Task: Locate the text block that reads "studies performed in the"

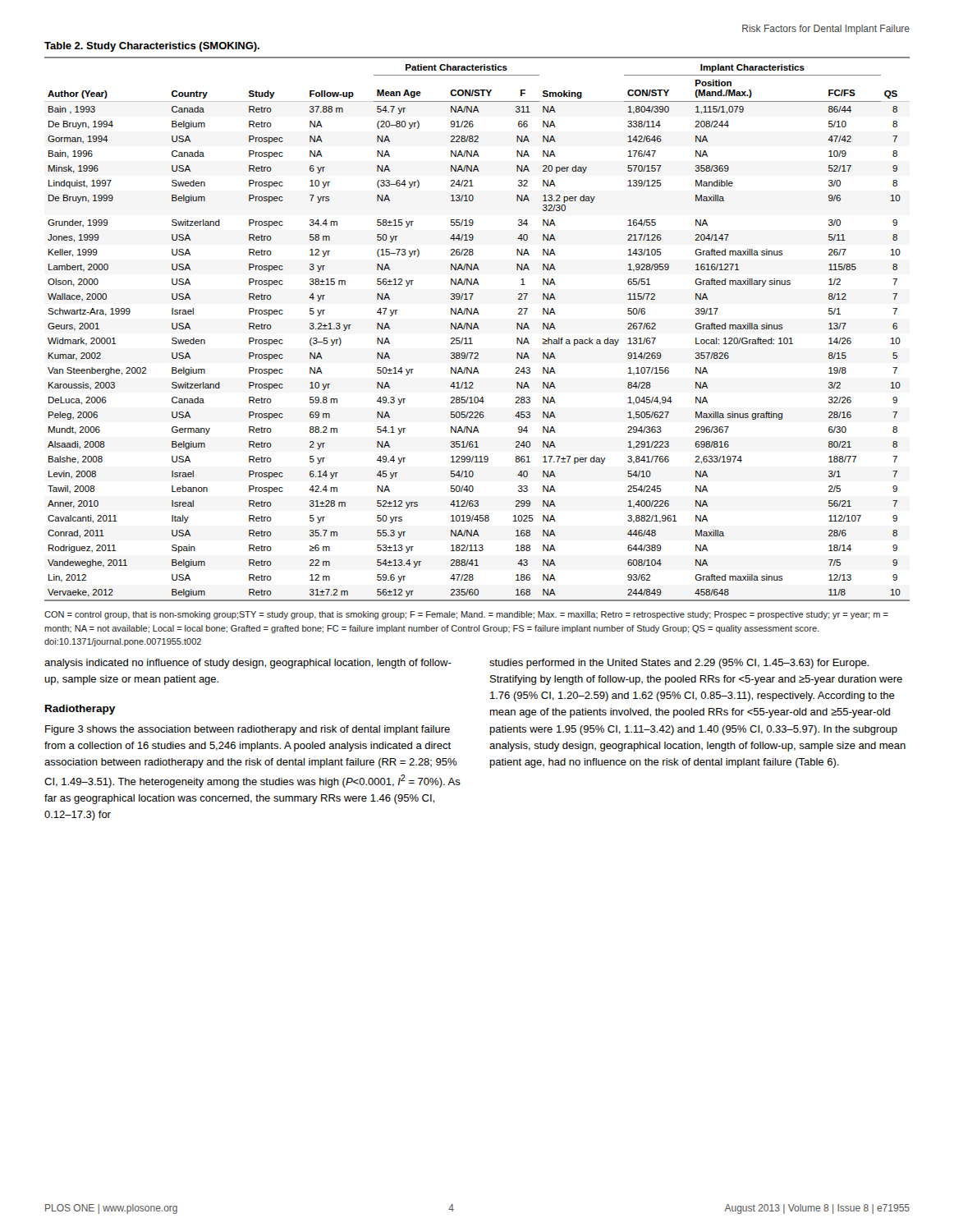Action: 698,712
